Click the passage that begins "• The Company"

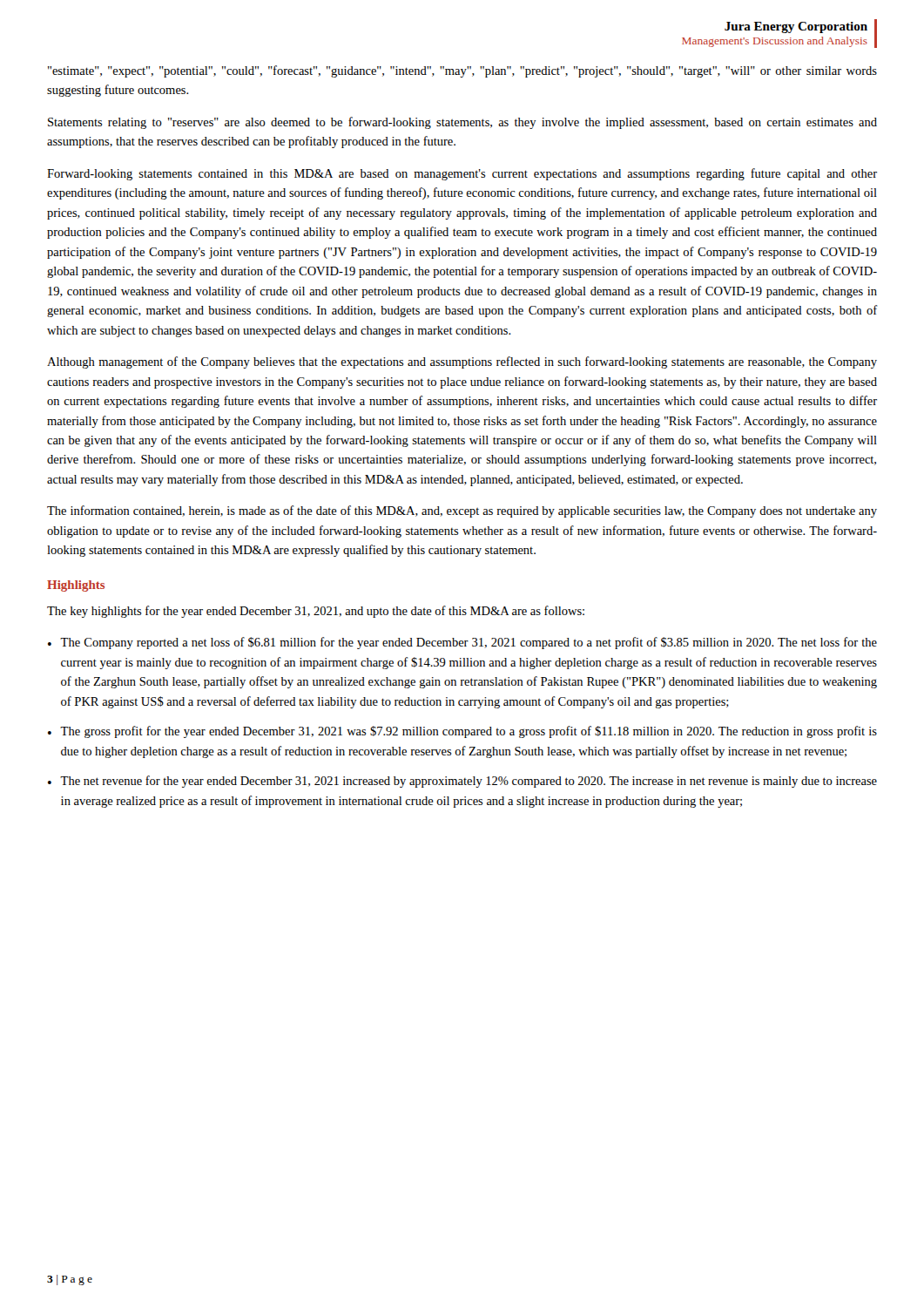coord(462,672)
